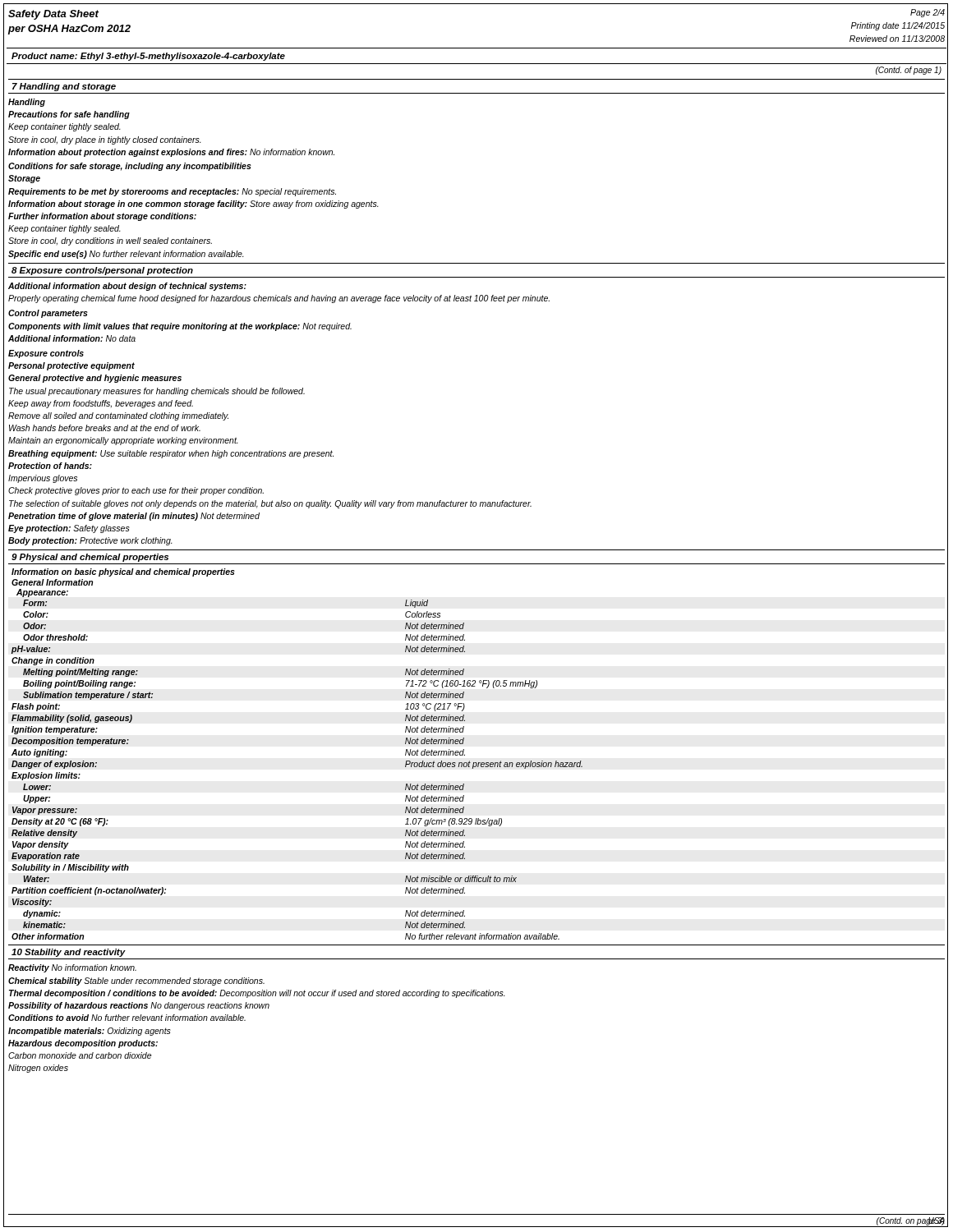Viewport: 953px width, 1232px height.
Task: Click on the caption that reads "(Contd. of page 1)"
Action: coord(908,70)
